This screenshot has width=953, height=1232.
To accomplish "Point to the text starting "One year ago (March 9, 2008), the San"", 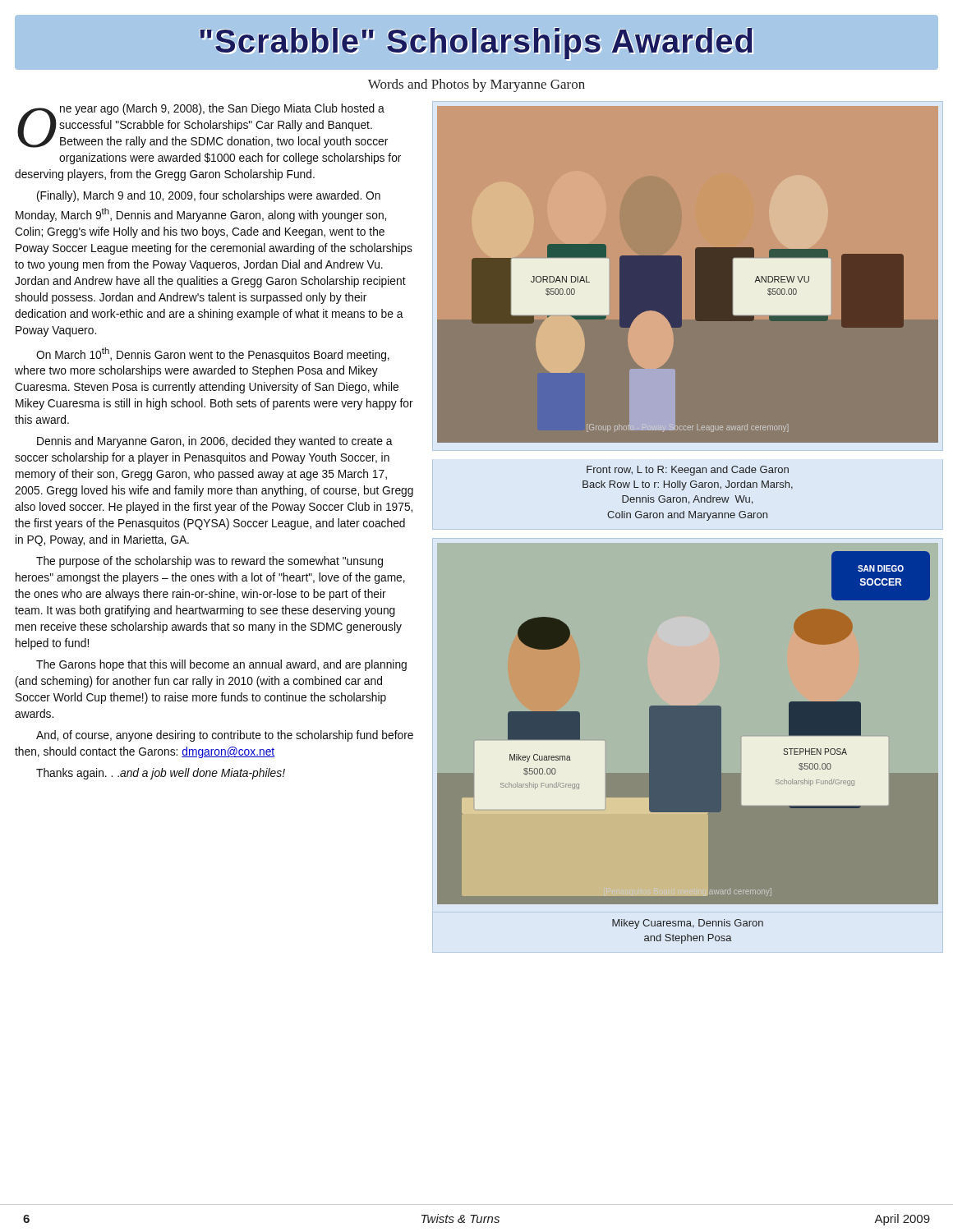I will click(x=216, y=442).
